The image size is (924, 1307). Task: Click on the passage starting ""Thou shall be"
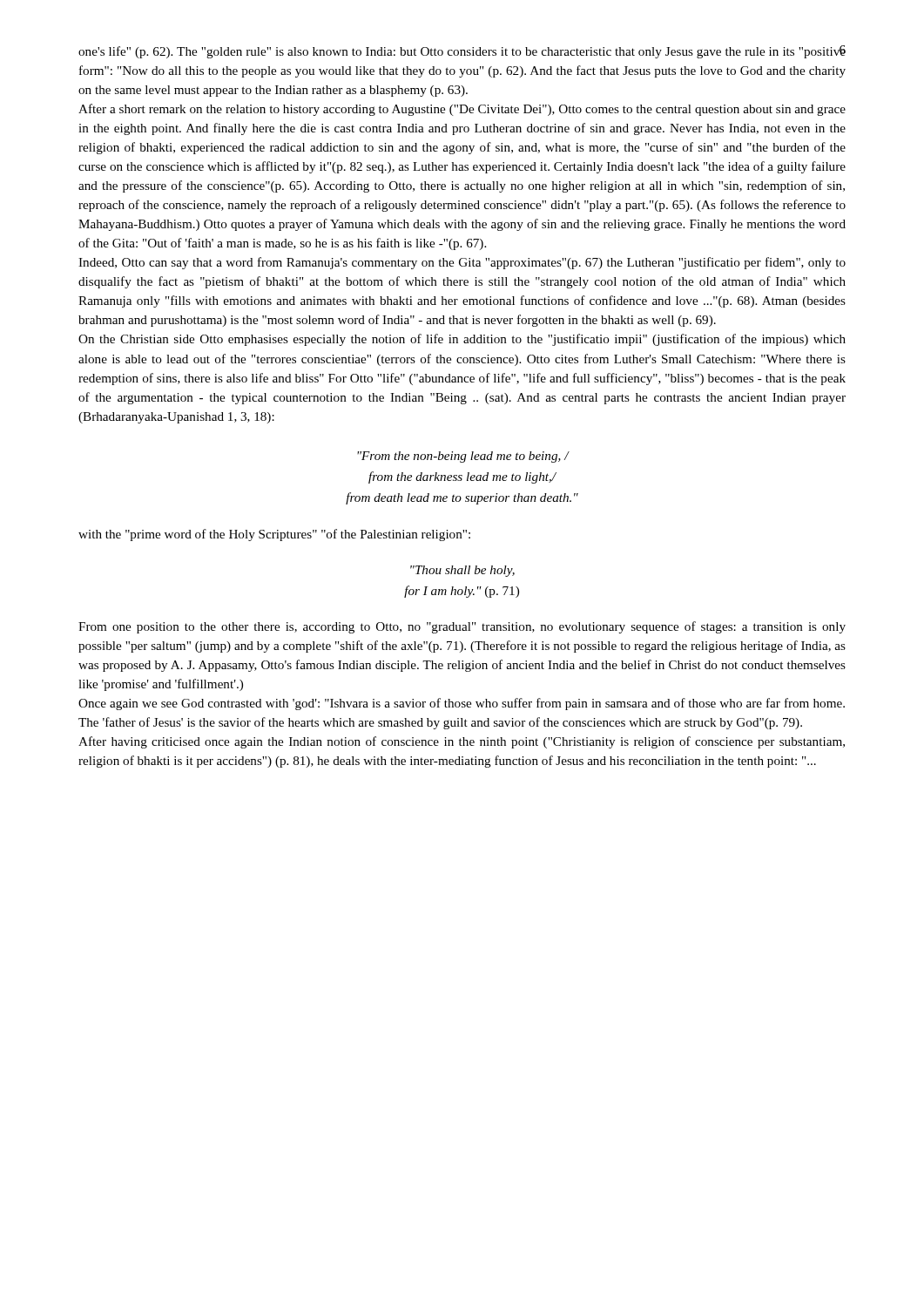462,580
